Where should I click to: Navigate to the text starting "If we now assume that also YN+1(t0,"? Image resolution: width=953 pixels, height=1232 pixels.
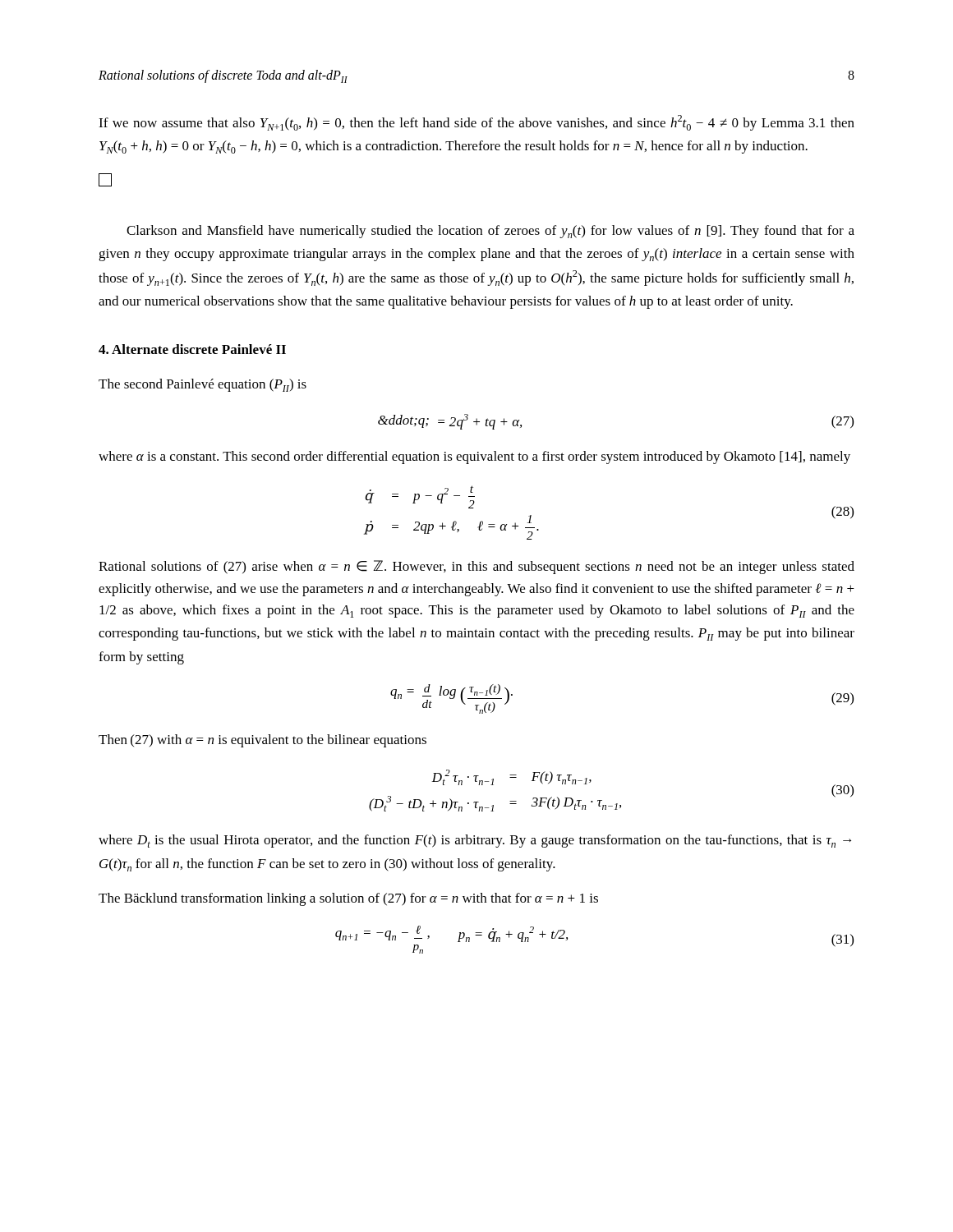click(476, 135)
